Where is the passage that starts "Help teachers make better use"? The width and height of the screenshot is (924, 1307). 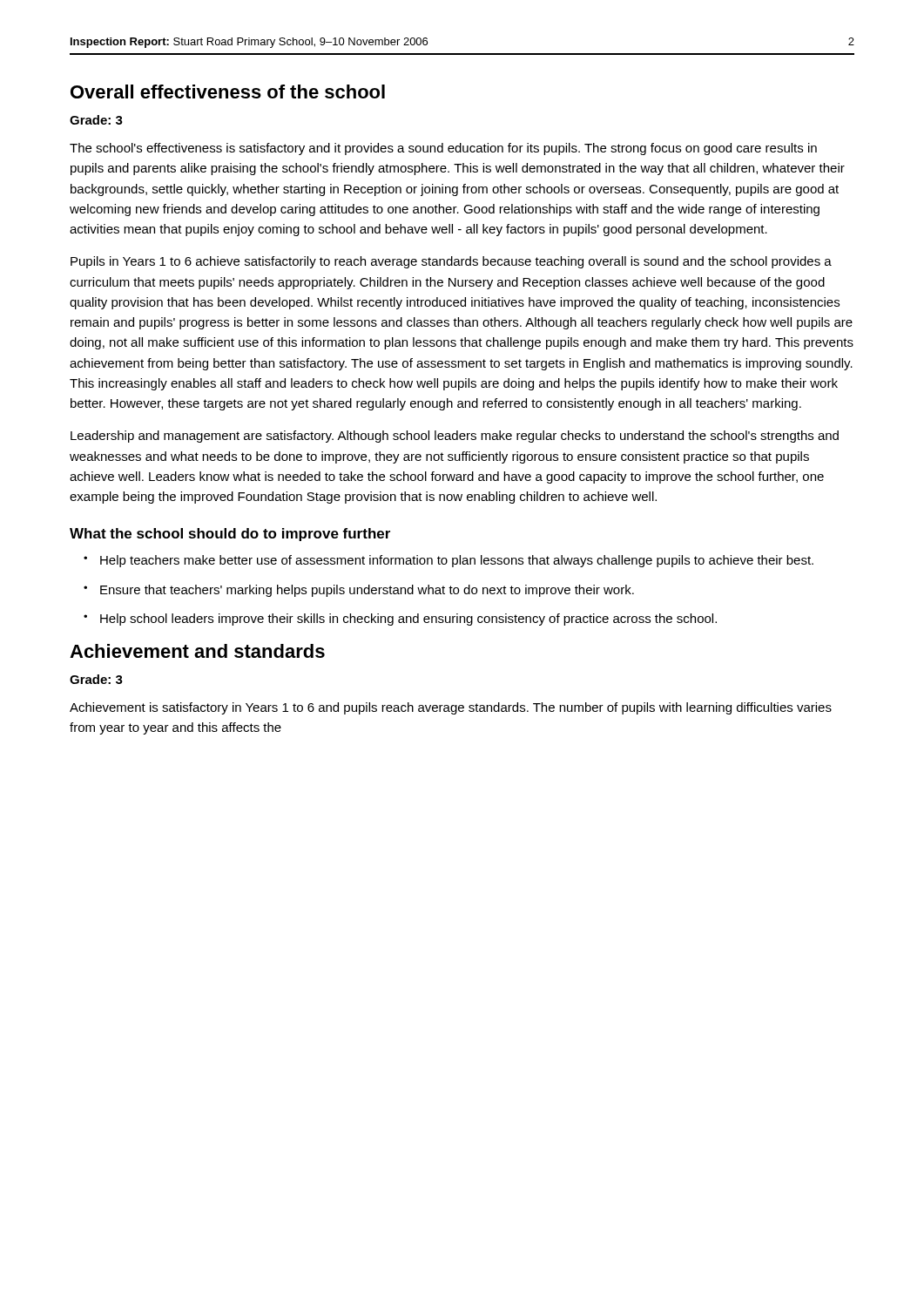(457, 560)
